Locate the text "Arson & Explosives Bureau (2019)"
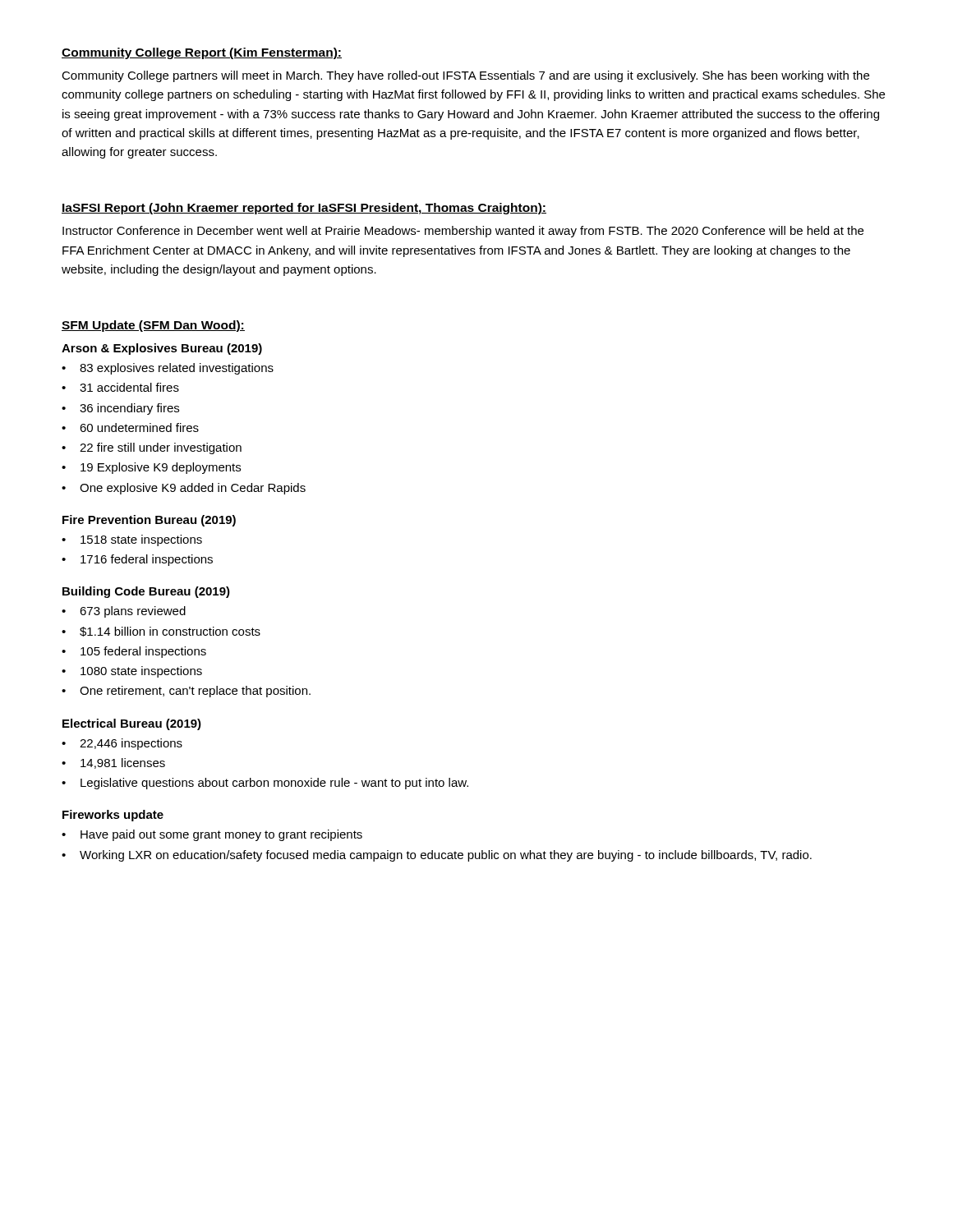This screenshot has width=953, height=1232. tap(162, 348)
